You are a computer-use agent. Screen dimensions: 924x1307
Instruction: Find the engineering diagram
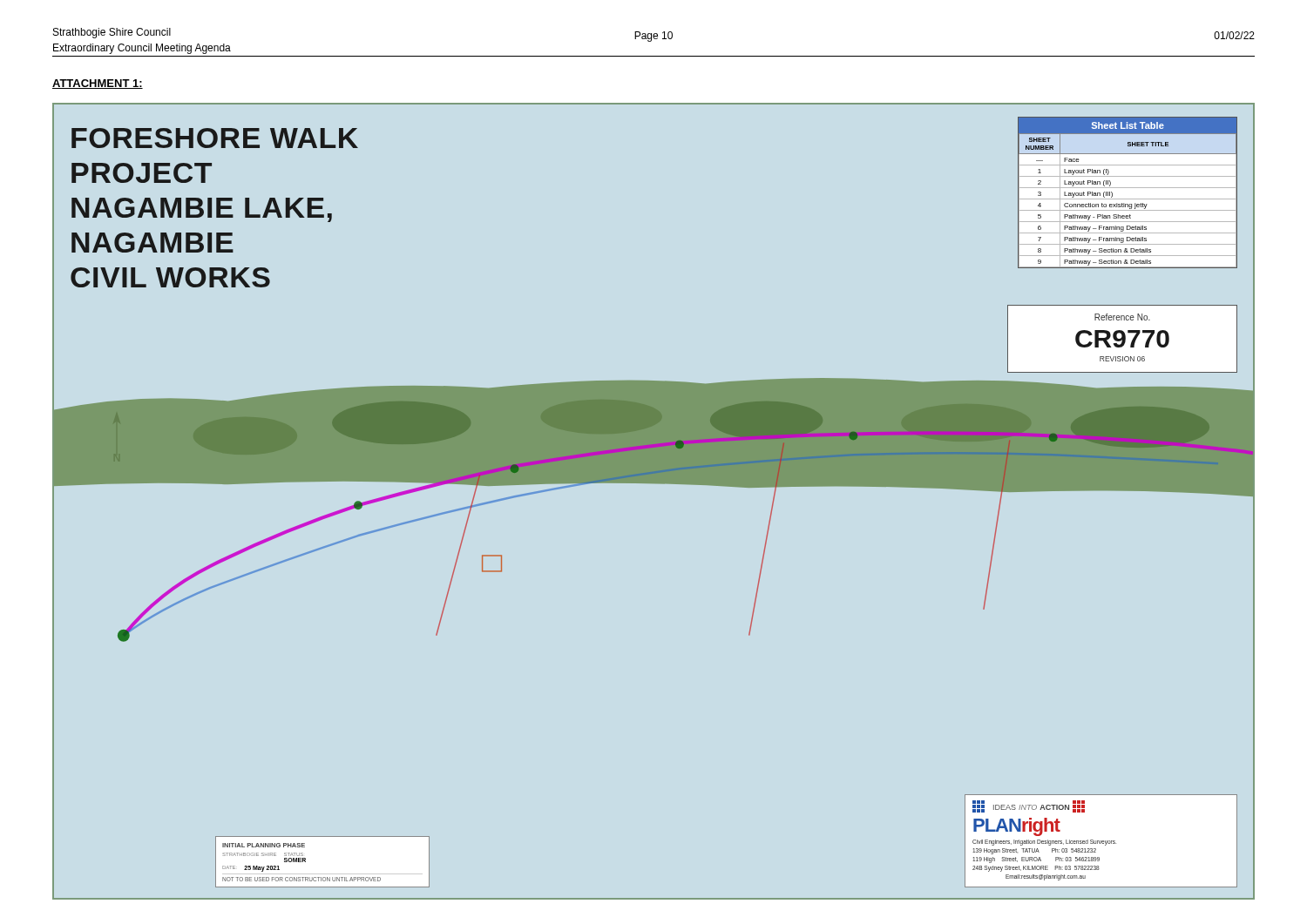pos(654,501)
